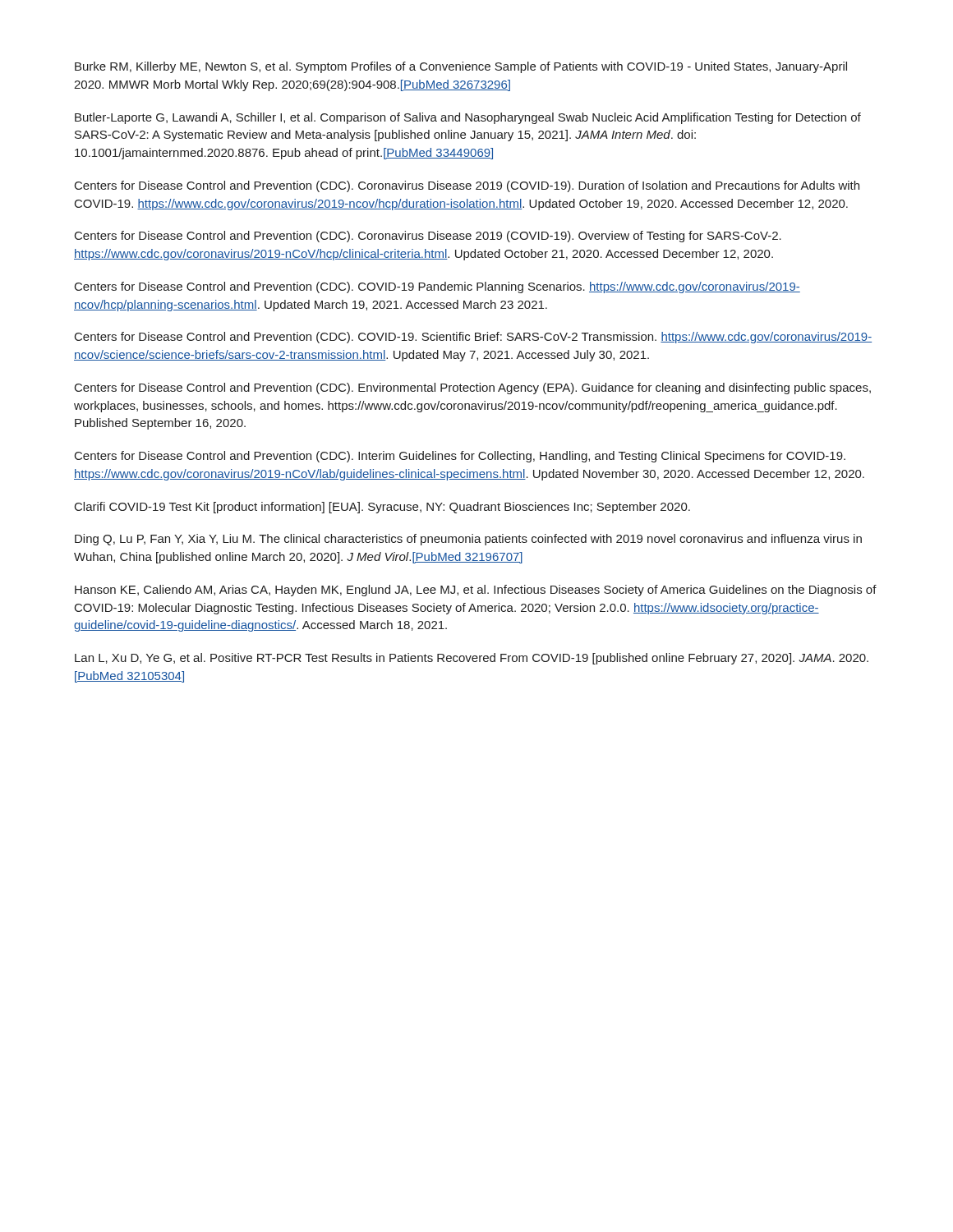Screen dimensions: 1232x953
Task: Locate the text block that reads "Ding Q, Lu P, Fan Y, Xia"
Action: coord(468,548)
